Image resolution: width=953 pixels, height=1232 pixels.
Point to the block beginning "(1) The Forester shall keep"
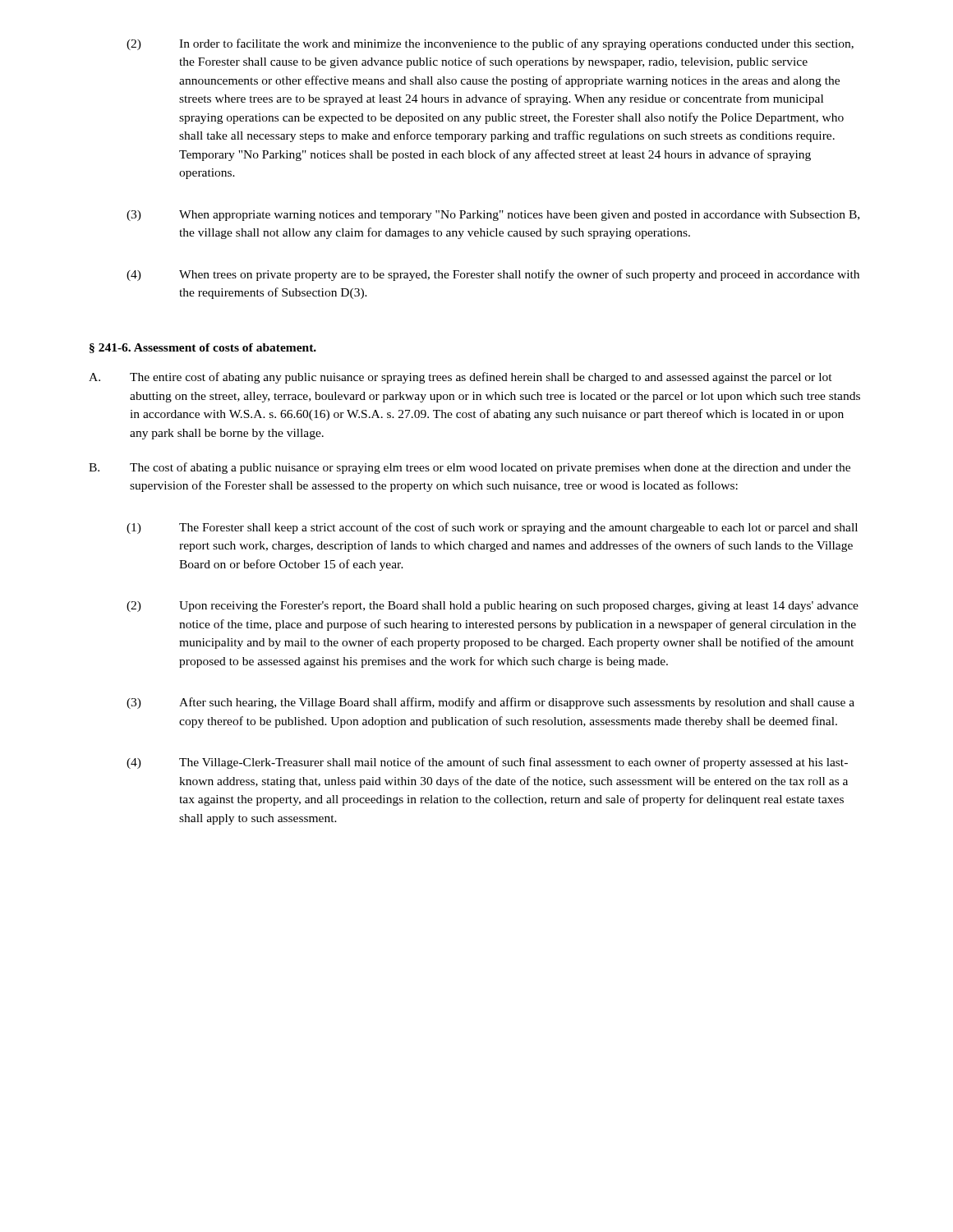pos(476,546)
